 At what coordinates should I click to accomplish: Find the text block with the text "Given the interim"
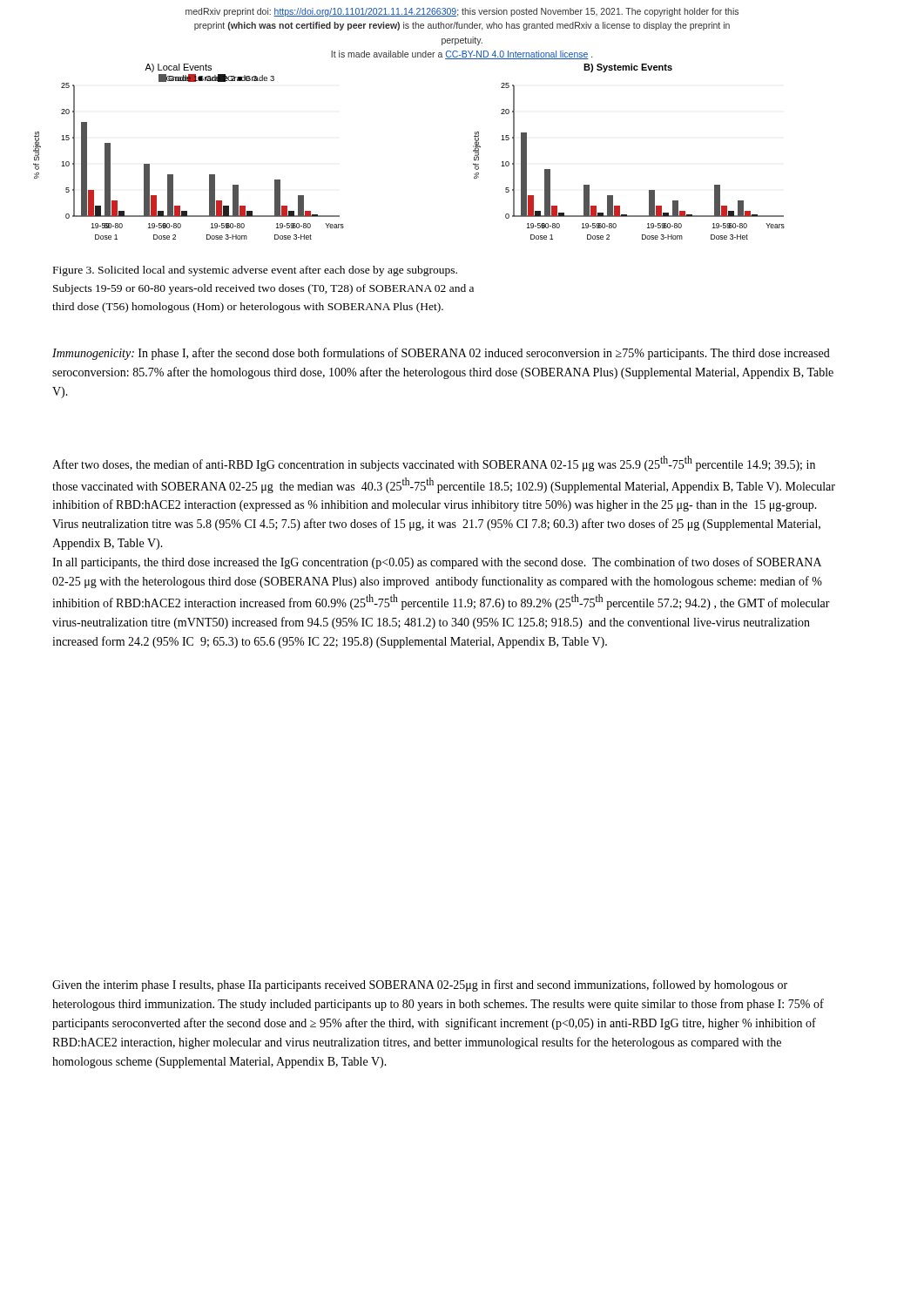pyautogui.click(x=444, y=1024)
